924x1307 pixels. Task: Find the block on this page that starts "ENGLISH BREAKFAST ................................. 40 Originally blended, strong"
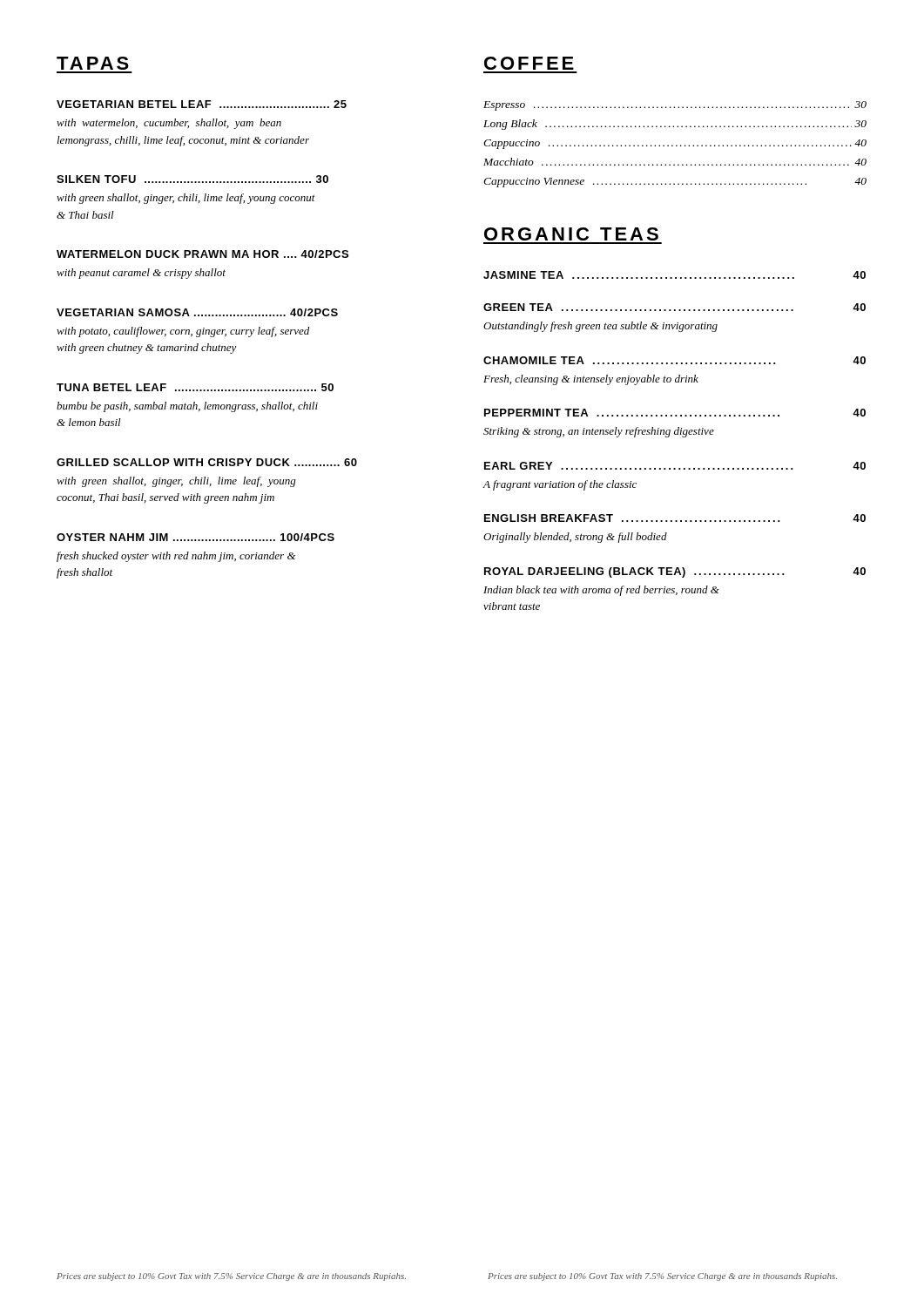pos(675,528)
